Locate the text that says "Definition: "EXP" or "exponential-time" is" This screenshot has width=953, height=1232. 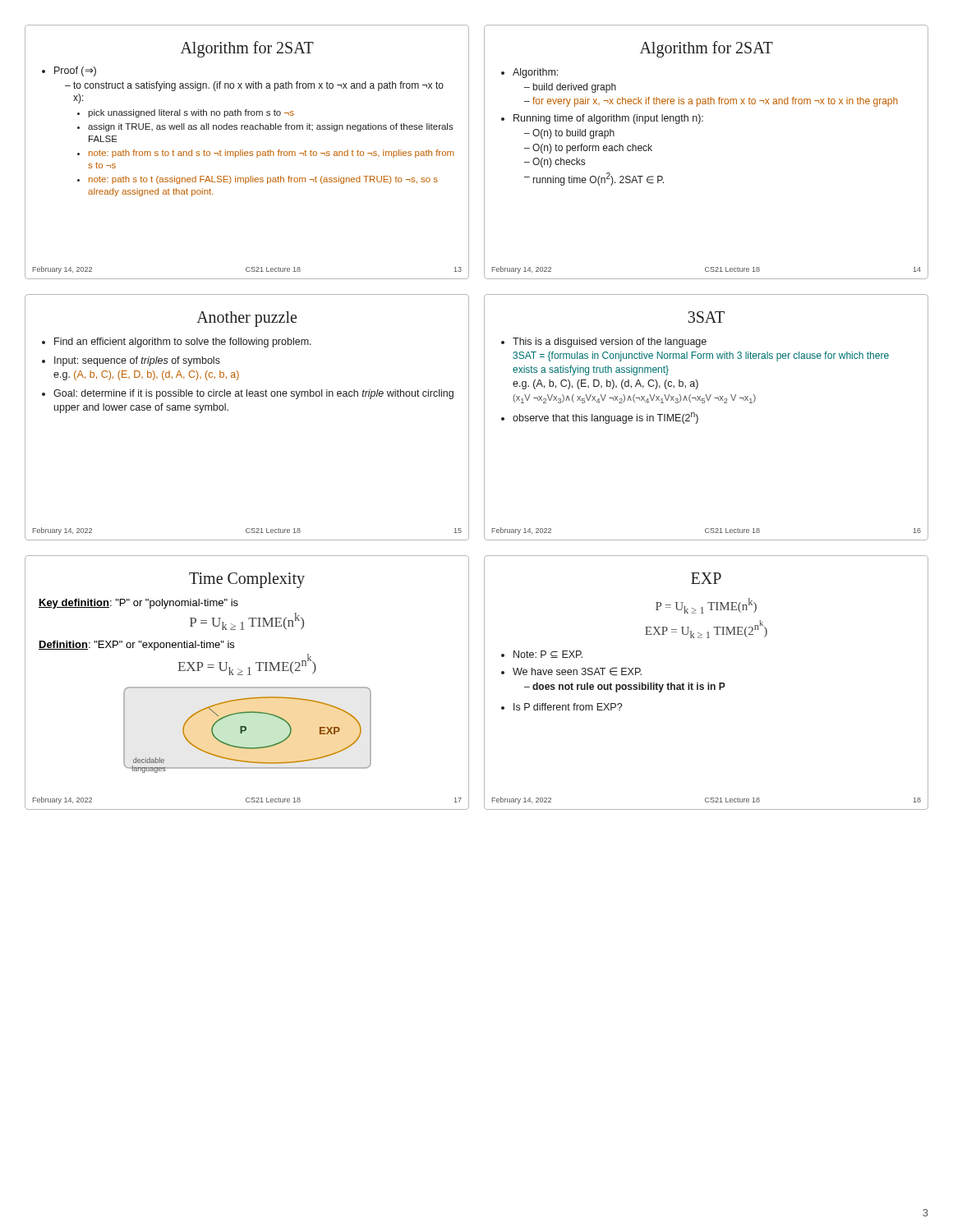click(137, 644)
